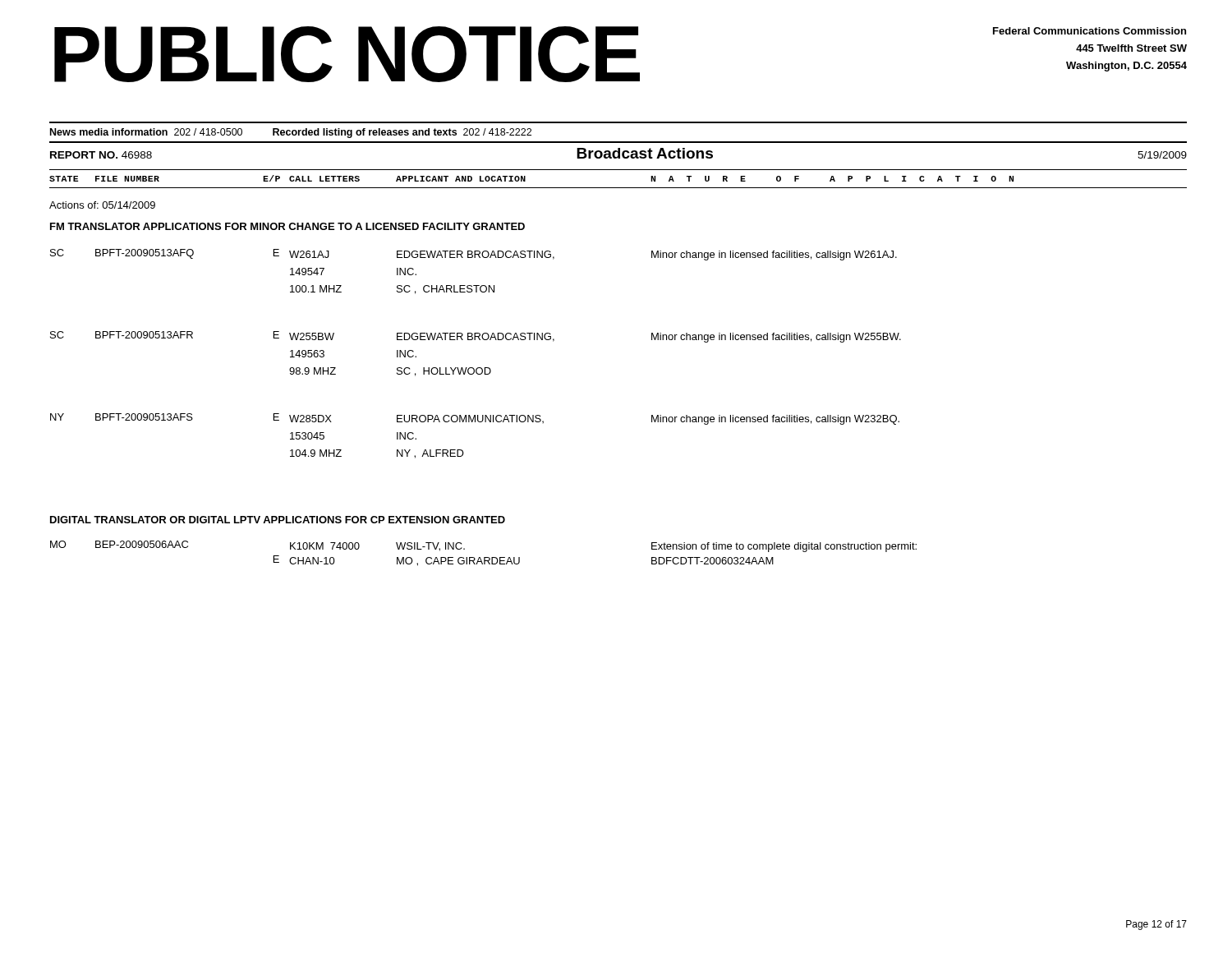The height and width of the screenshot is (953, 1232).
Task: Find the text block containing "SC BPFT-20090513AFR E W255BW14956398.9 MHZ EDGEWATER"
Action: click(476, 337)
